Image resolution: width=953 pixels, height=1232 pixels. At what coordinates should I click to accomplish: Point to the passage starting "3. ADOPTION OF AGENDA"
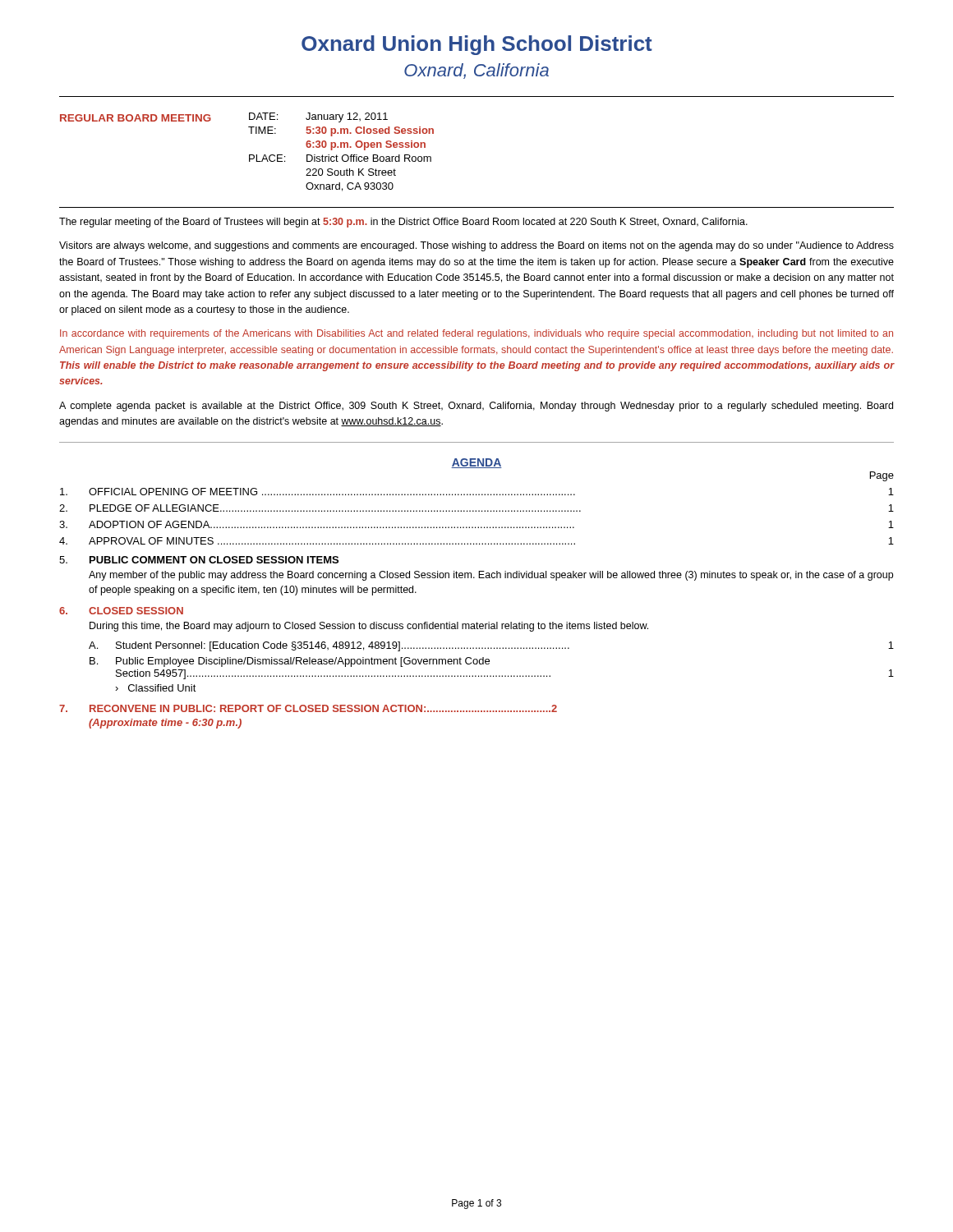point(476,524)
